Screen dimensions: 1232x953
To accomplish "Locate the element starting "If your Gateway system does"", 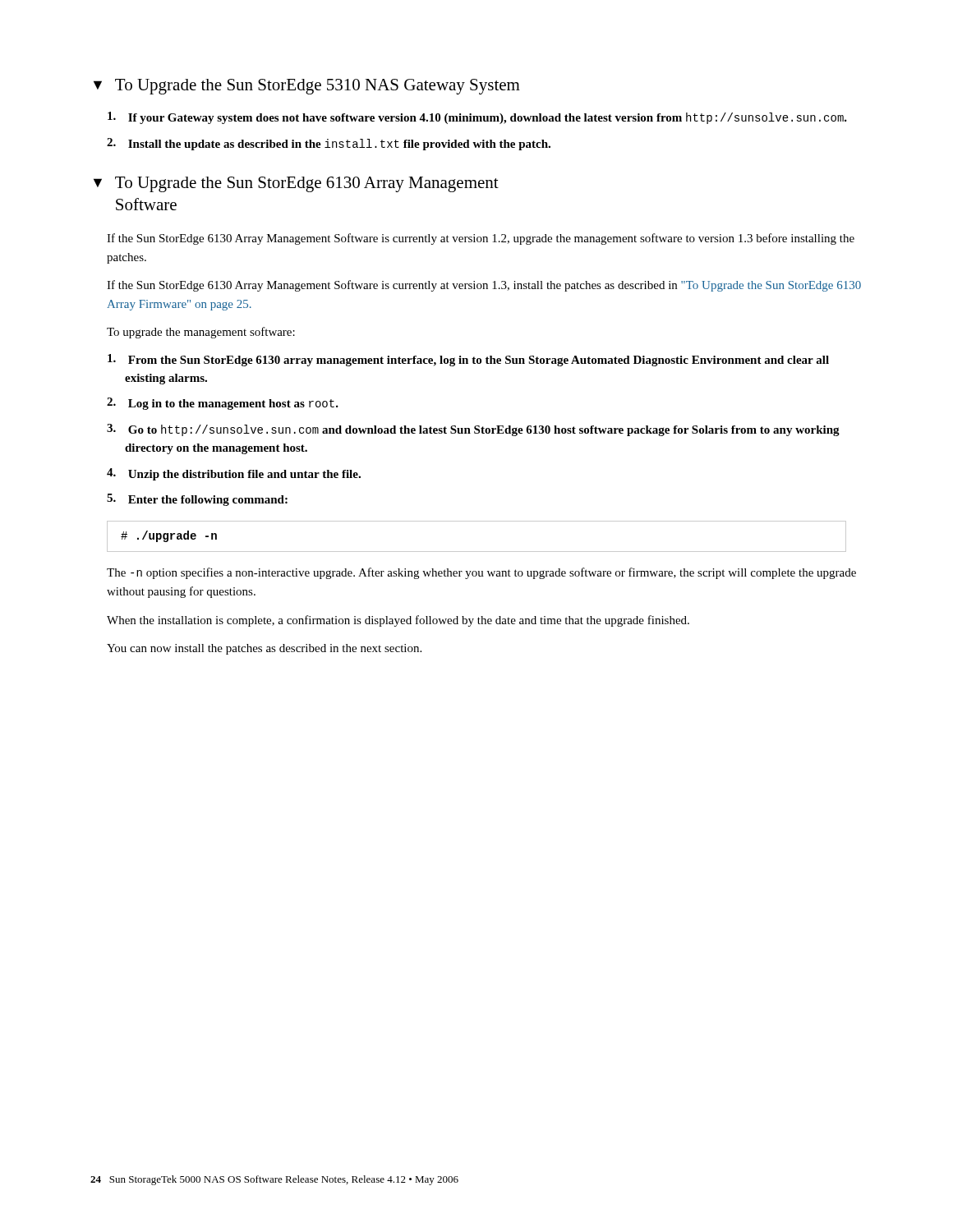I will (477, 118).
